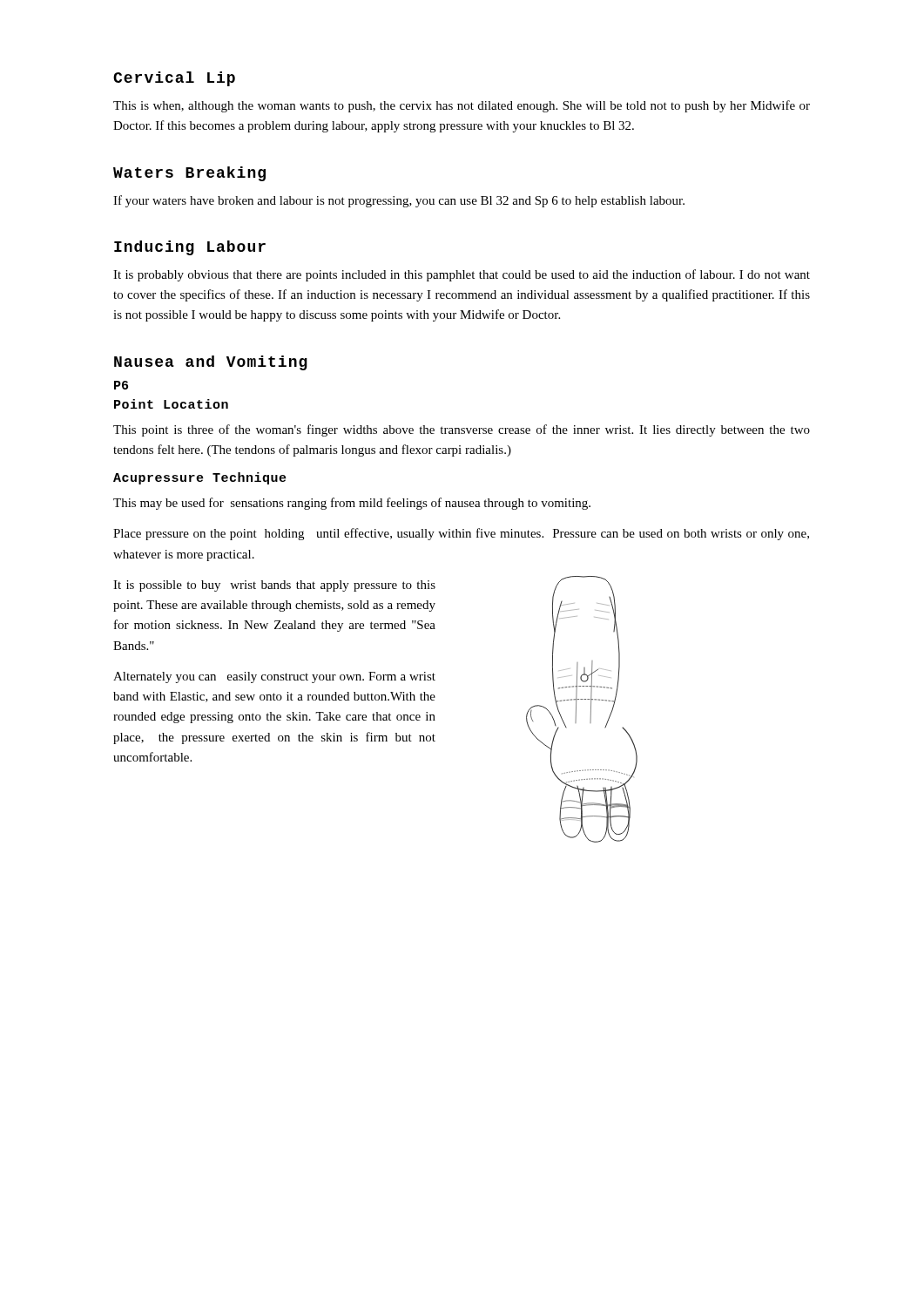Find the element starting "It is probably obvious that there"
Image resolution: width=924 pixels, height=1307 pixels.
point(462,295)
